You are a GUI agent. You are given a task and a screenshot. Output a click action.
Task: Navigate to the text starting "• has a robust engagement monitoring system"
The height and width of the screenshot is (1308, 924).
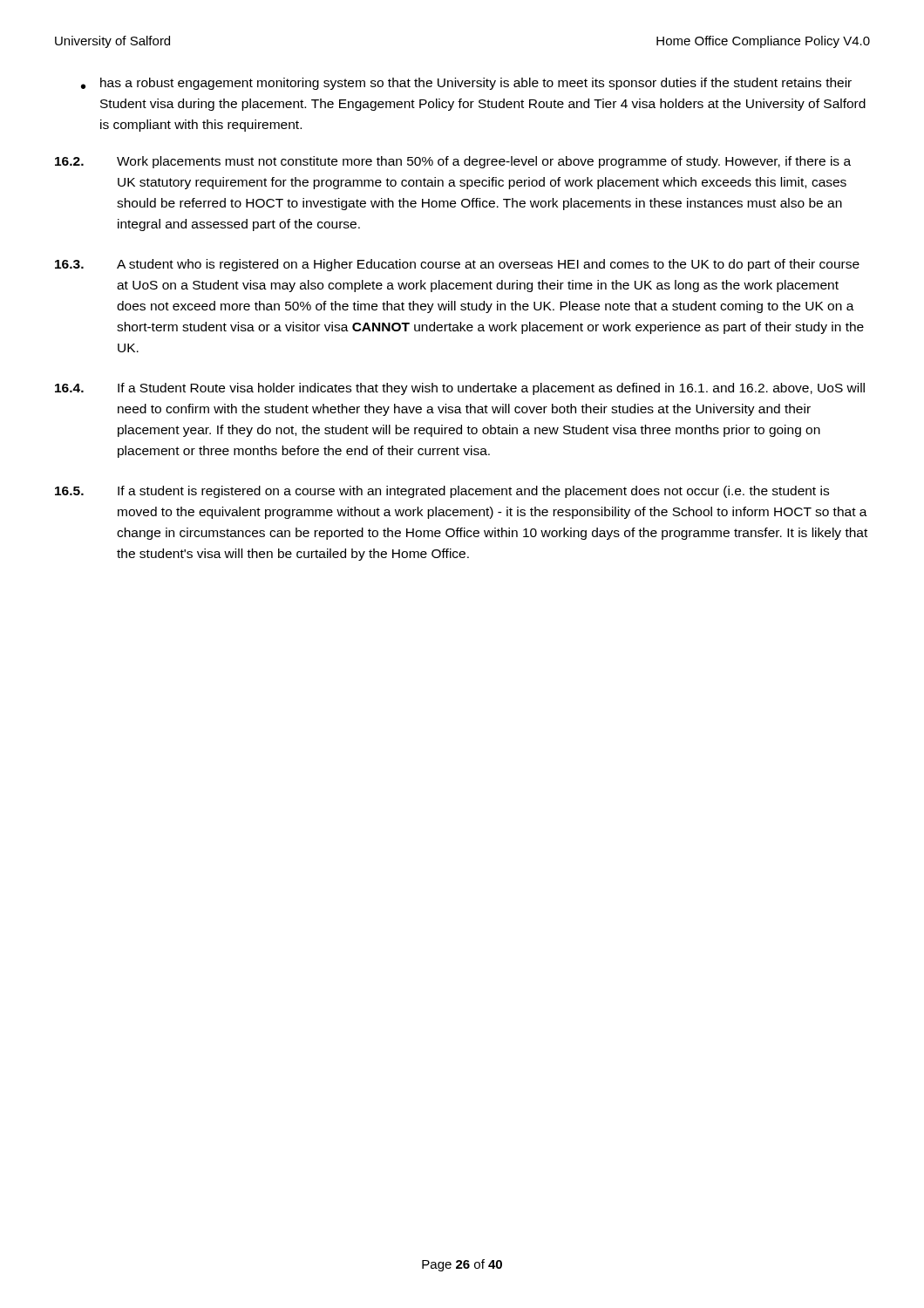[475, 104]
